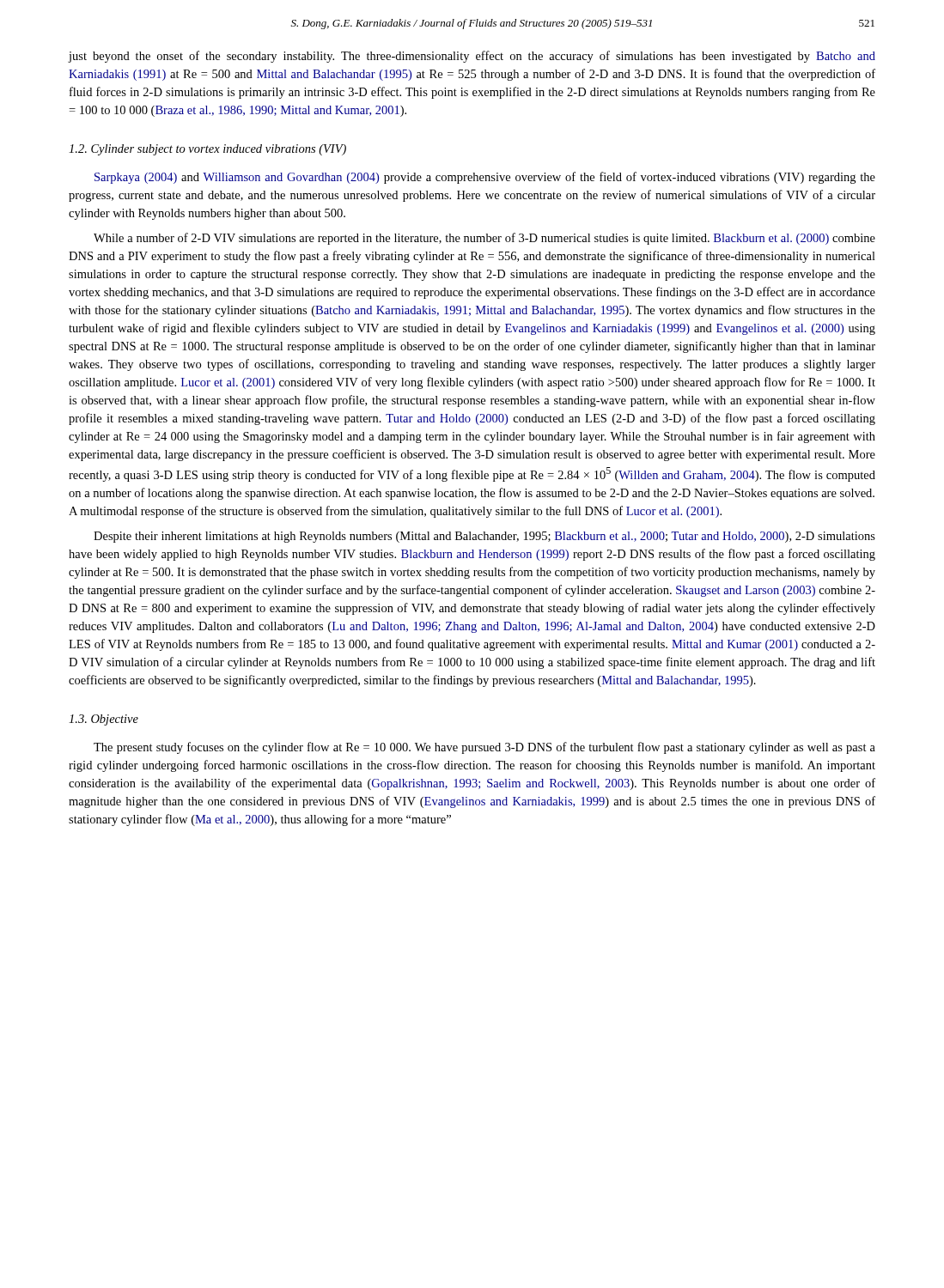
Task: Locate the text block that says "The present study focuses on"
Action: [x=472, y=784]
